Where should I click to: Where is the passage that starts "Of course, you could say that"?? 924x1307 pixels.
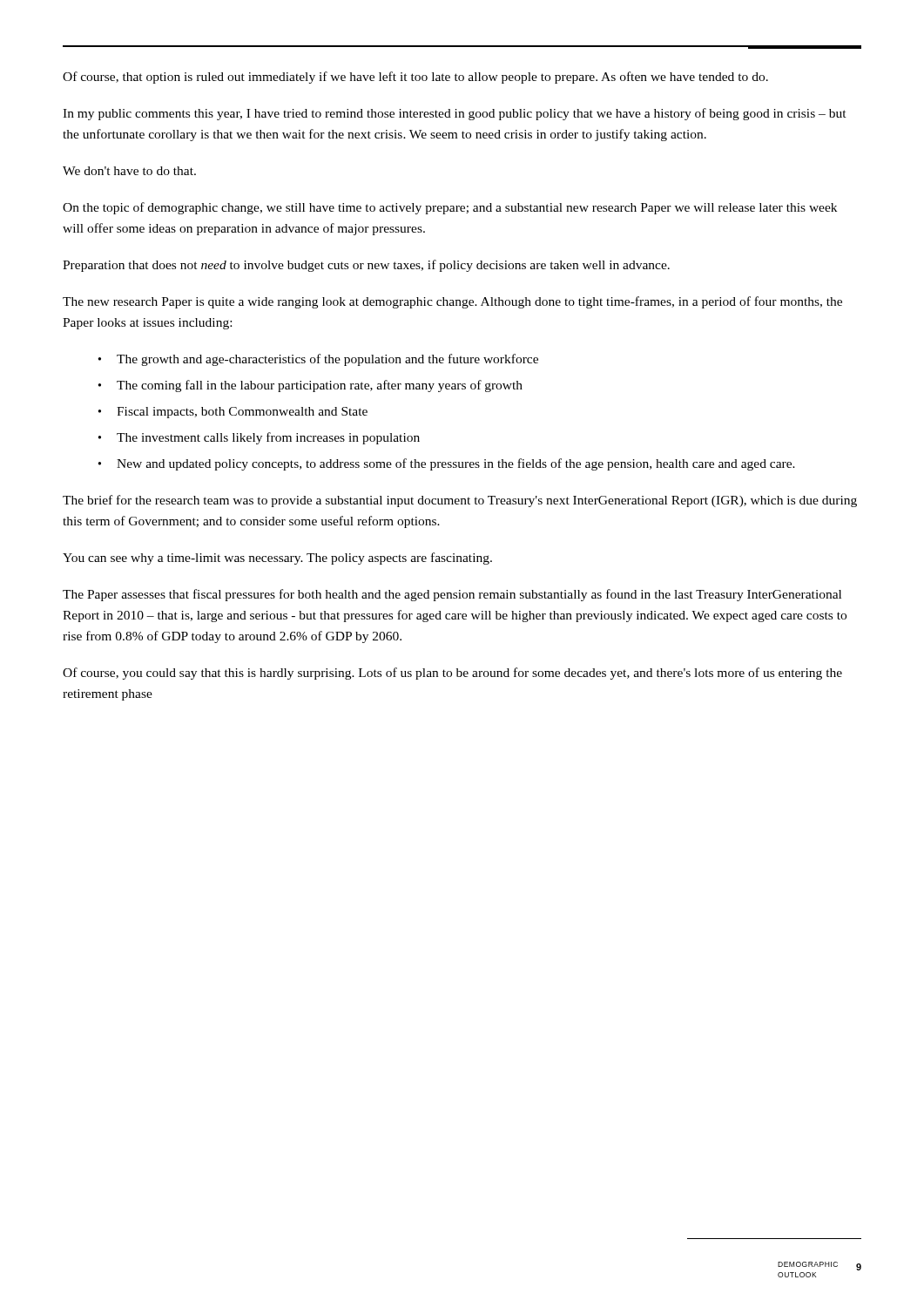coord(452,683)
